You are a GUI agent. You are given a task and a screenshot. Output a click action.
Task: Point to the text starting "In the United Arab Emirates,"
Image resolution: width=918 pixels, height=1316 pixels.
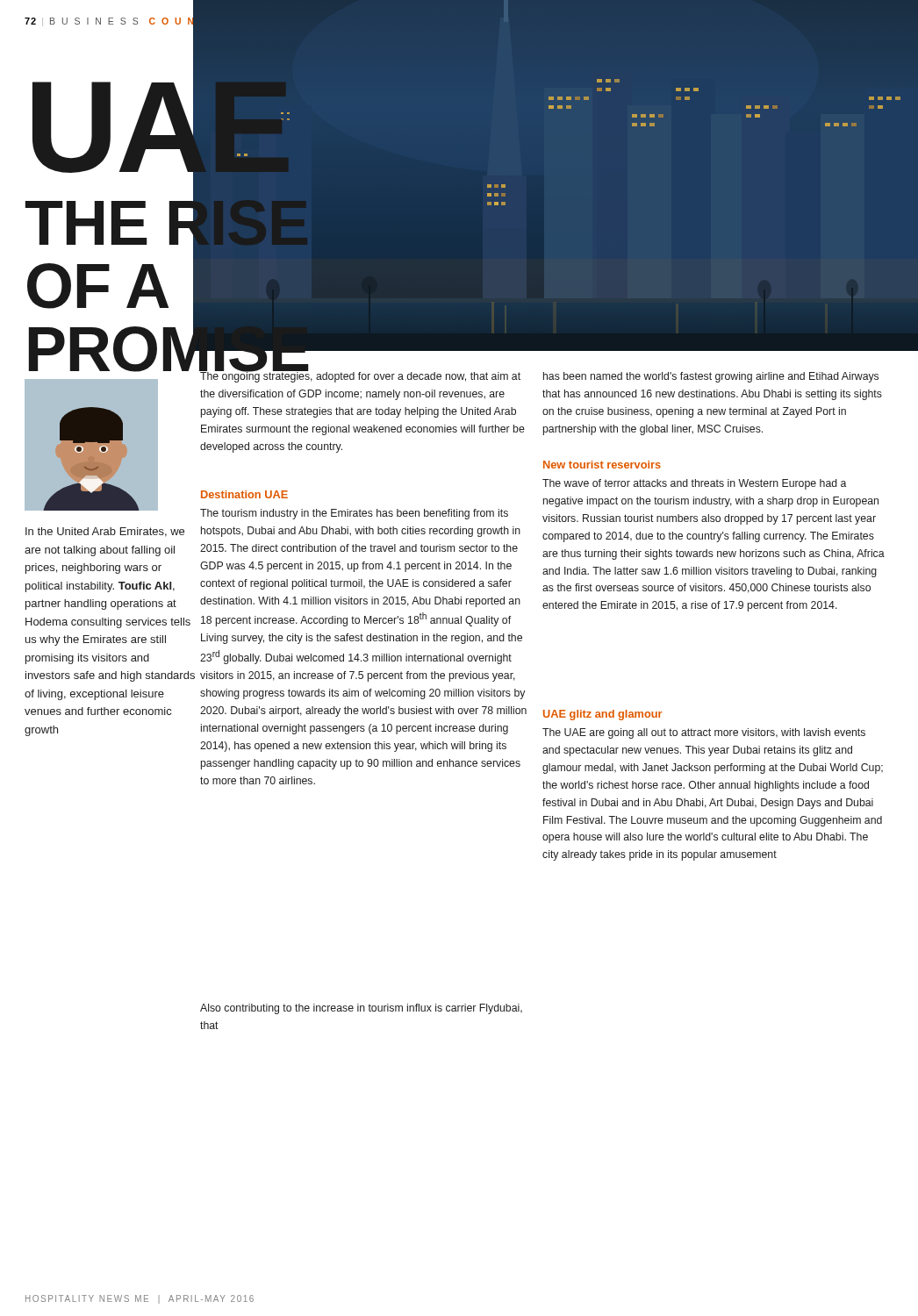pos(110,630)
